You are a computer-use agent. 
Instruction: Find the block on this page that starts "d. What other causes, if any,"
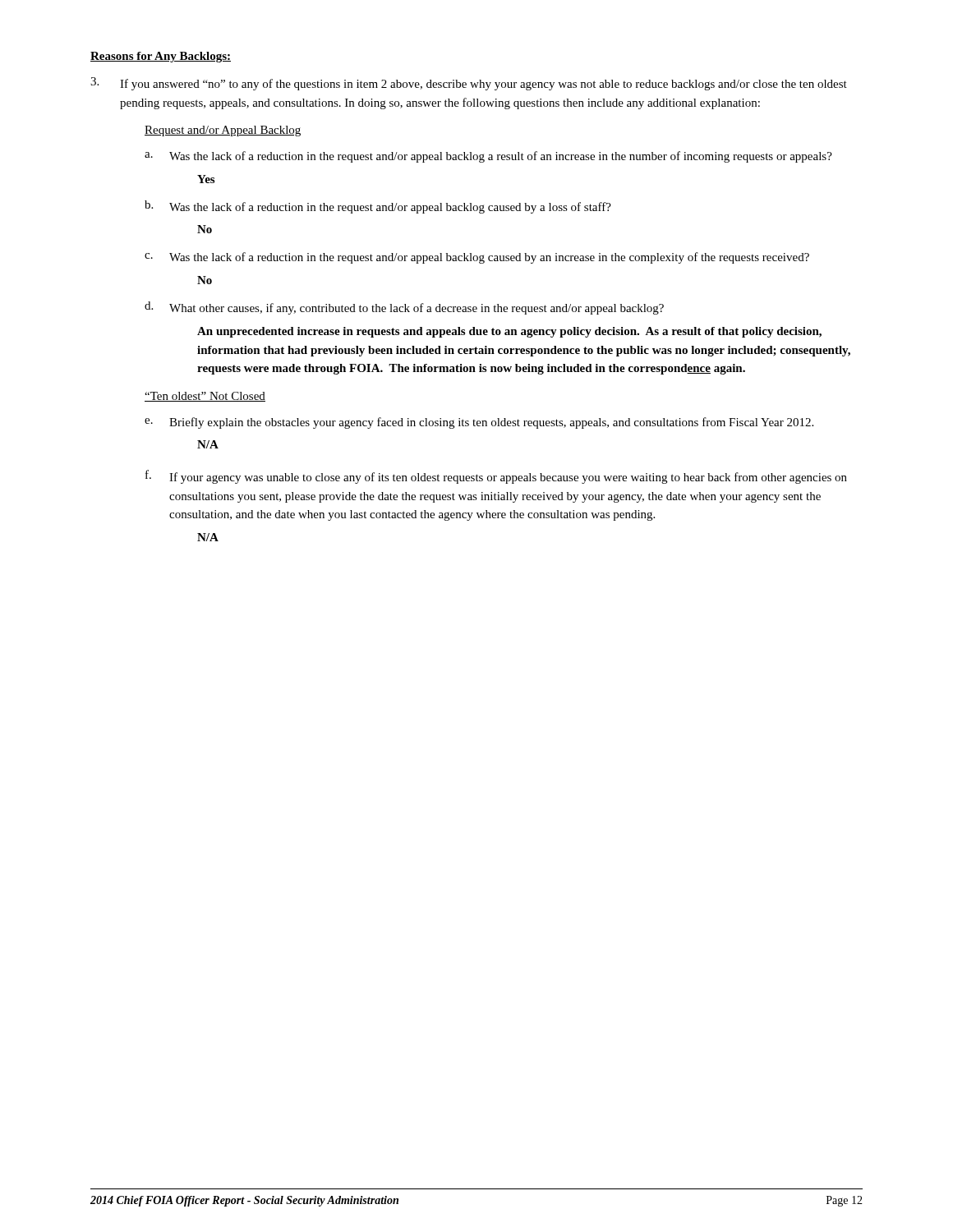pyautogui.click(x=504, y=308)
